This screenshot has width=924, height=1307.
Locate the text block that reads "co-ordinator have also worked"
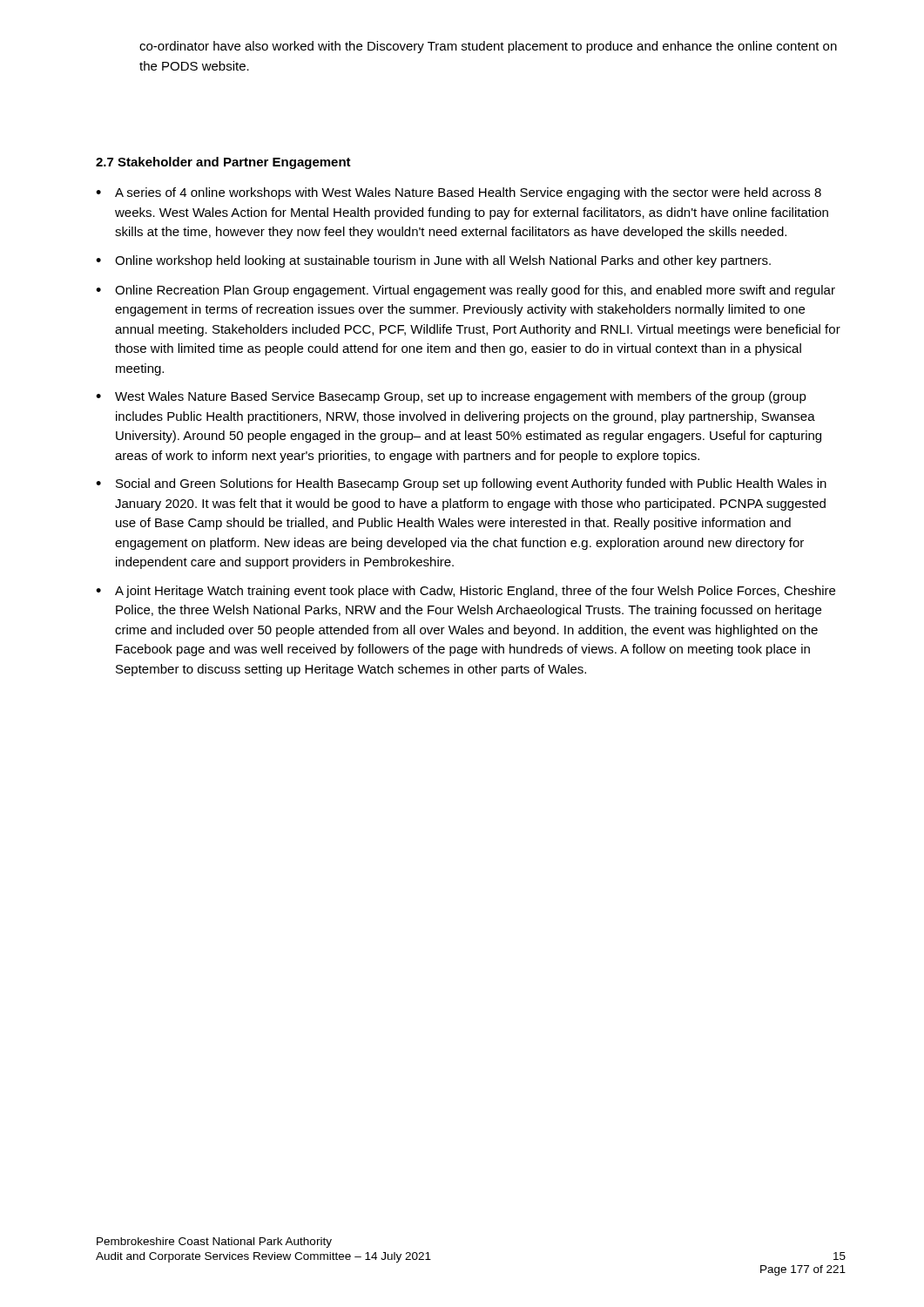point(488,56)
